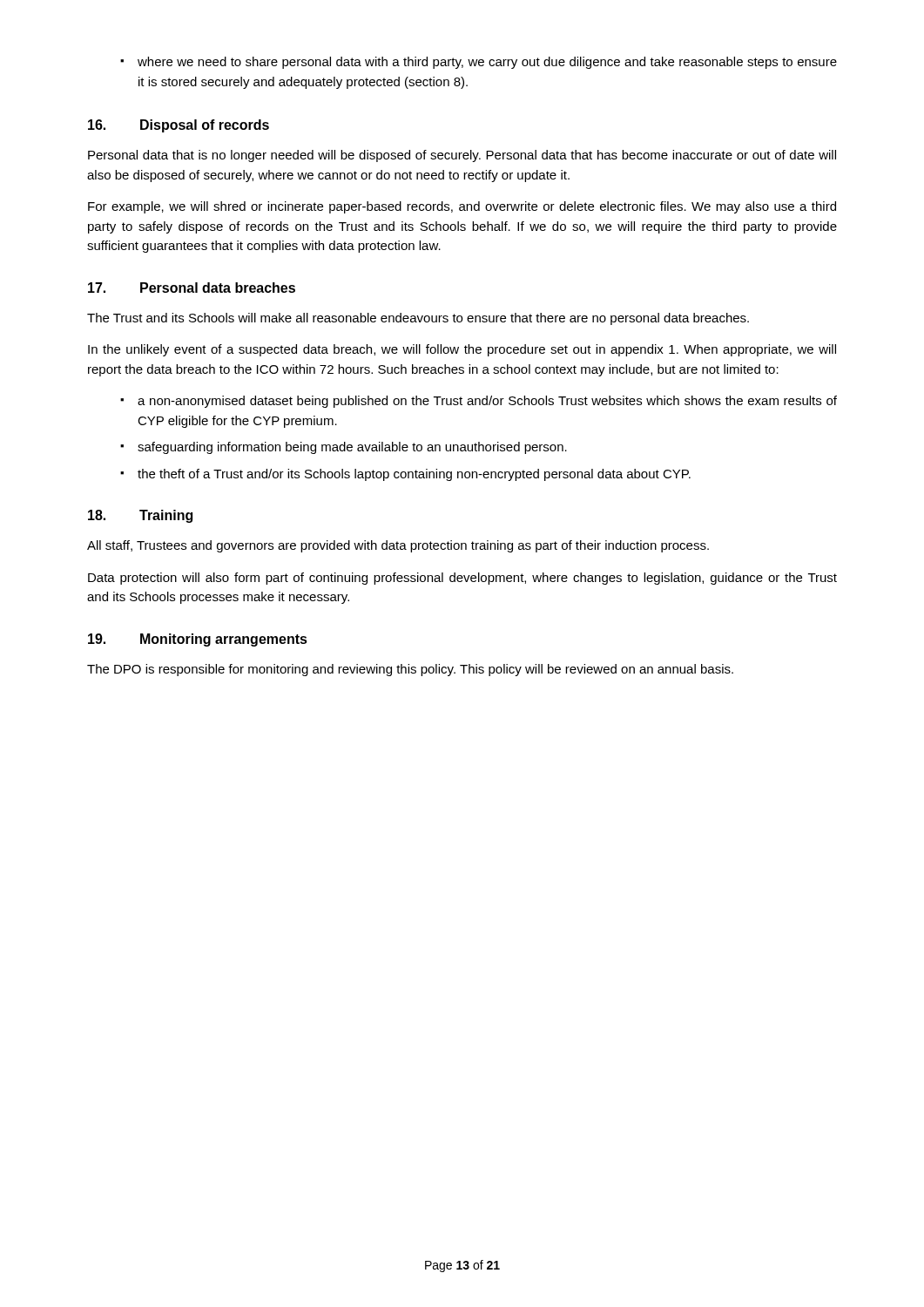Viewport: 924px width, 1307px height.
Task: Navigate to the passage starting "Personal data that"
Action: pyautogui.click(x=462, y=165)
